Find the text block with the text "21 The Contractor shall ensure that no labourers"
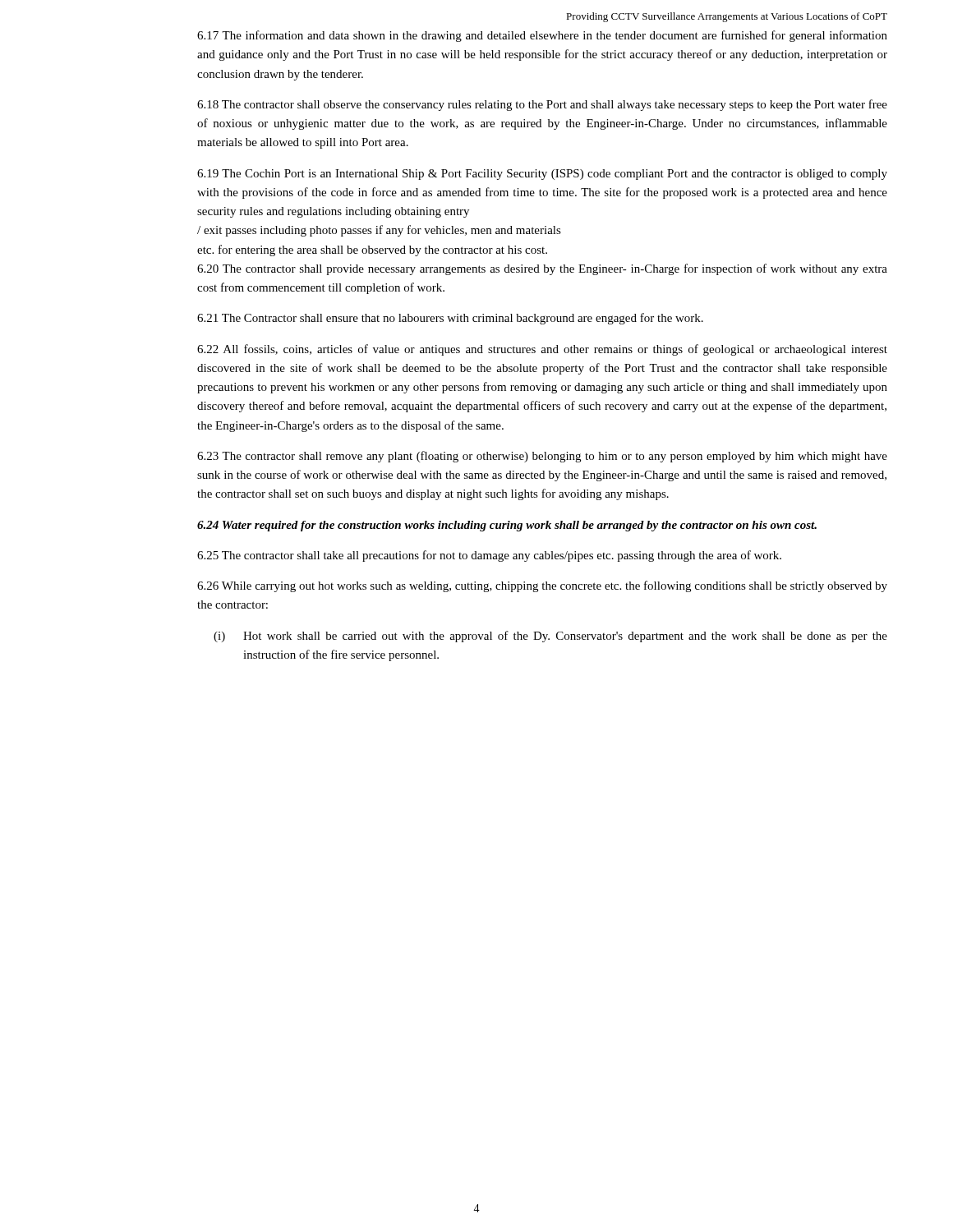The width and height of the screenshot is (953, 1232). 450,318
